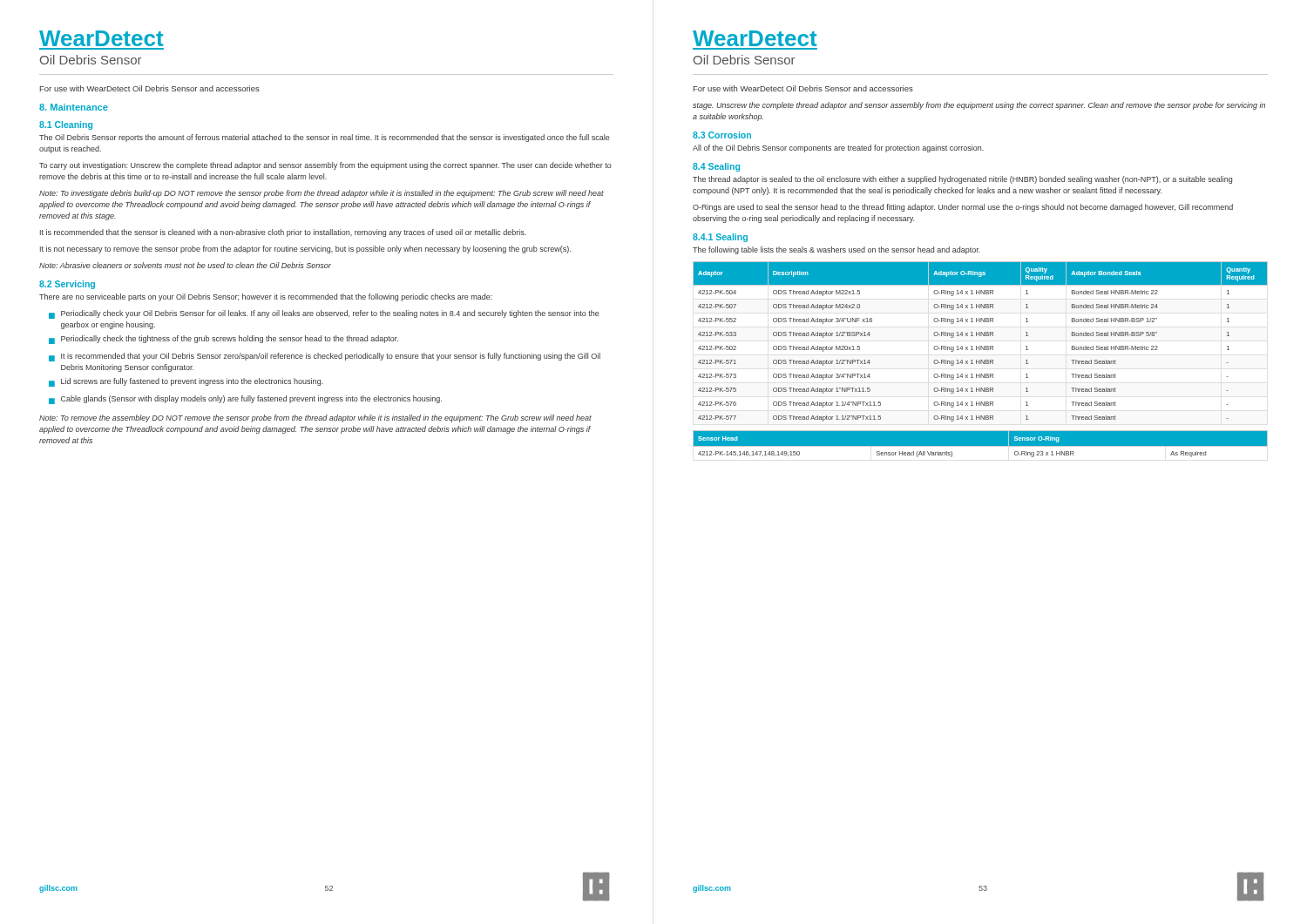
Task: Locate the table with the text "Adaptor Bonded Seals"
Action: point(980,343)
